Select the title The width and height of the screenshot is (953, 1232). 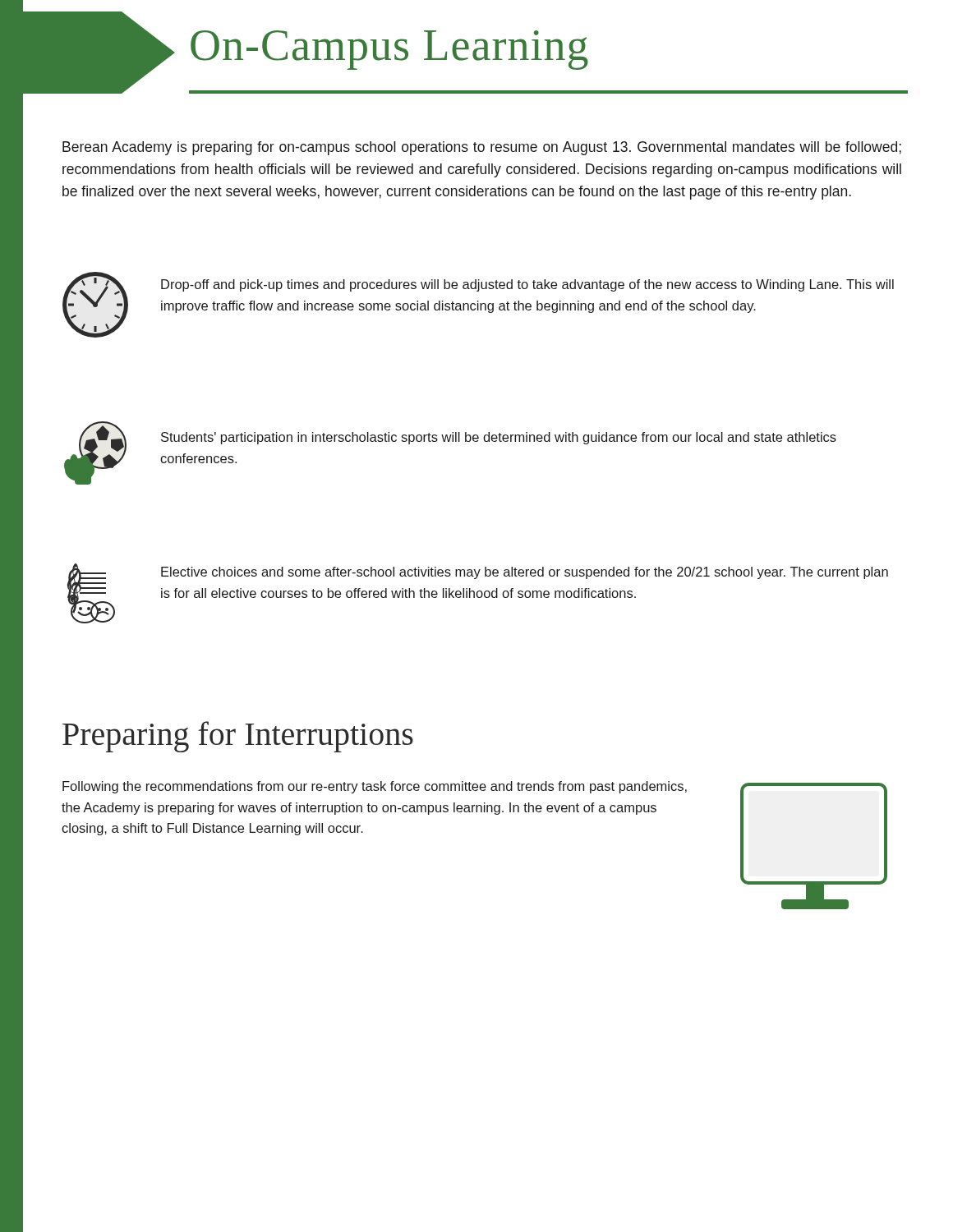pos(389,45)
